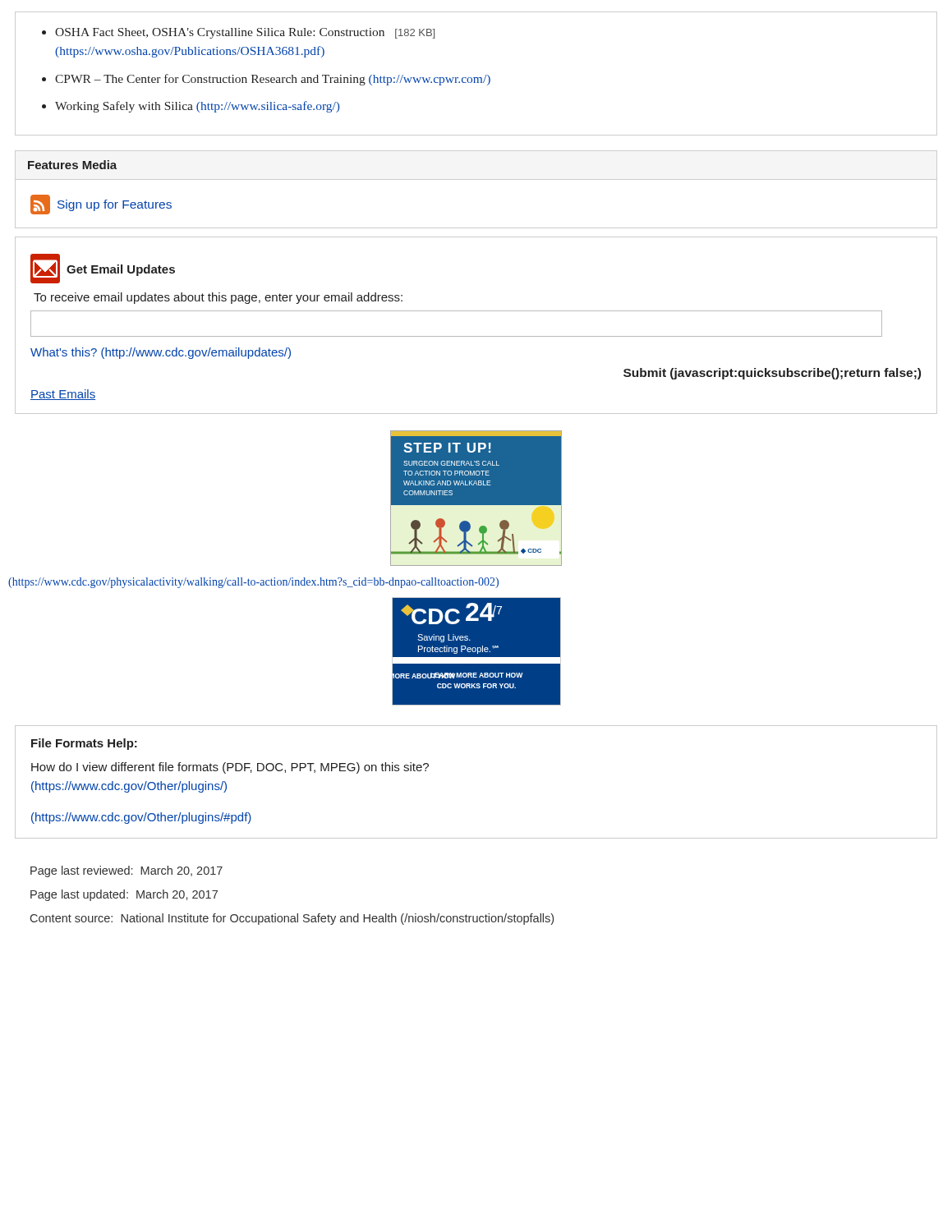Find the illustration

[476, 500]
